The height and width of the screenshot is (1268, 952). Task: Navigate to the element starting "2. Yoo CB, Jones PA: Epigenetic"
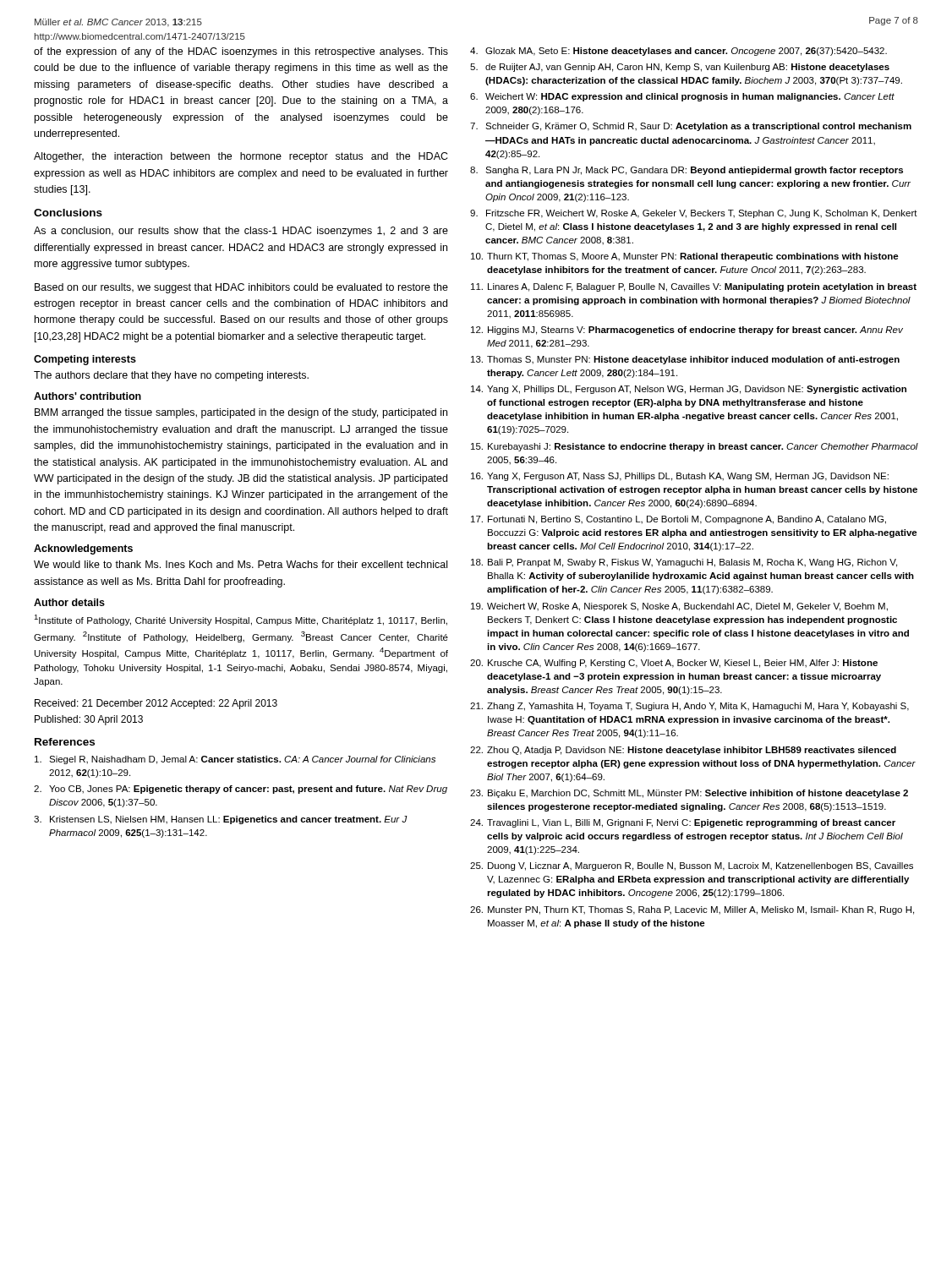tap(241, 796)
